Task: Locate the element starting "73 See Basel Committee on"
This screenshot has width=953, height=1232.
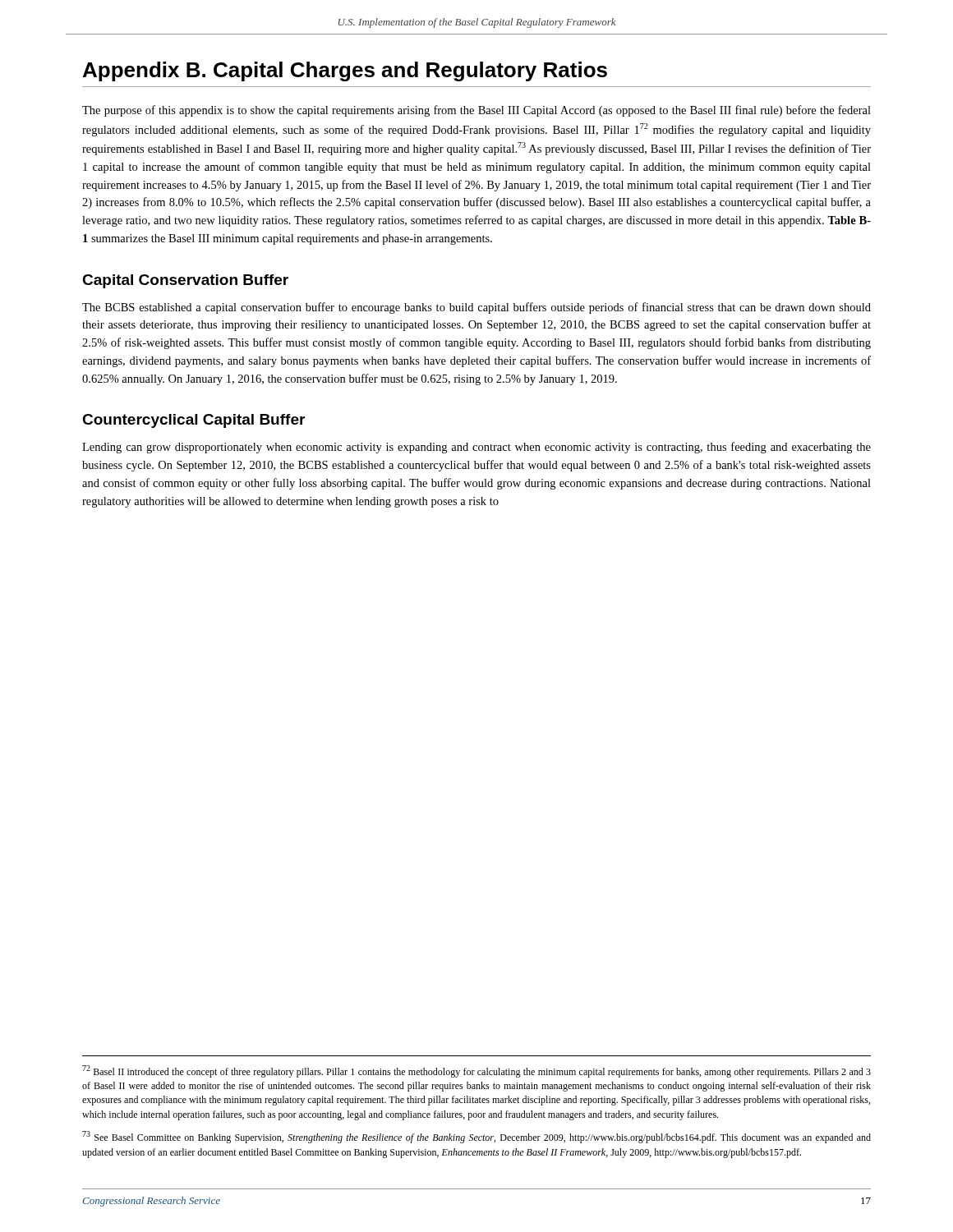Action: pyautogui.click(x=476, y=1144)
